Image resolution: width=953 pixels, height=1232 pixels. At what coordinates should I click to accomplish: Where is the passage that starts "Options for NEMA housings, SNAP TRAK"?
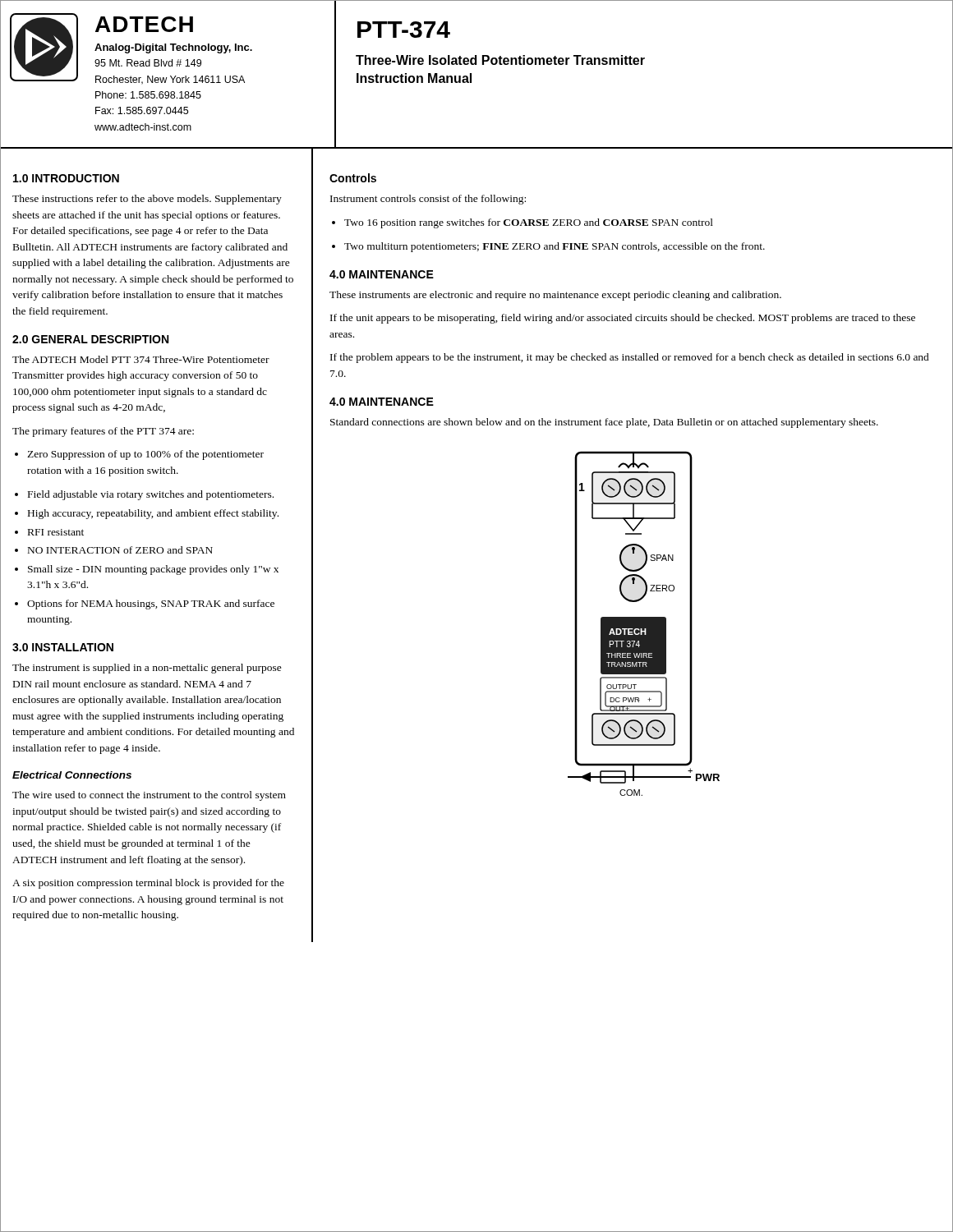coord(154,611)
